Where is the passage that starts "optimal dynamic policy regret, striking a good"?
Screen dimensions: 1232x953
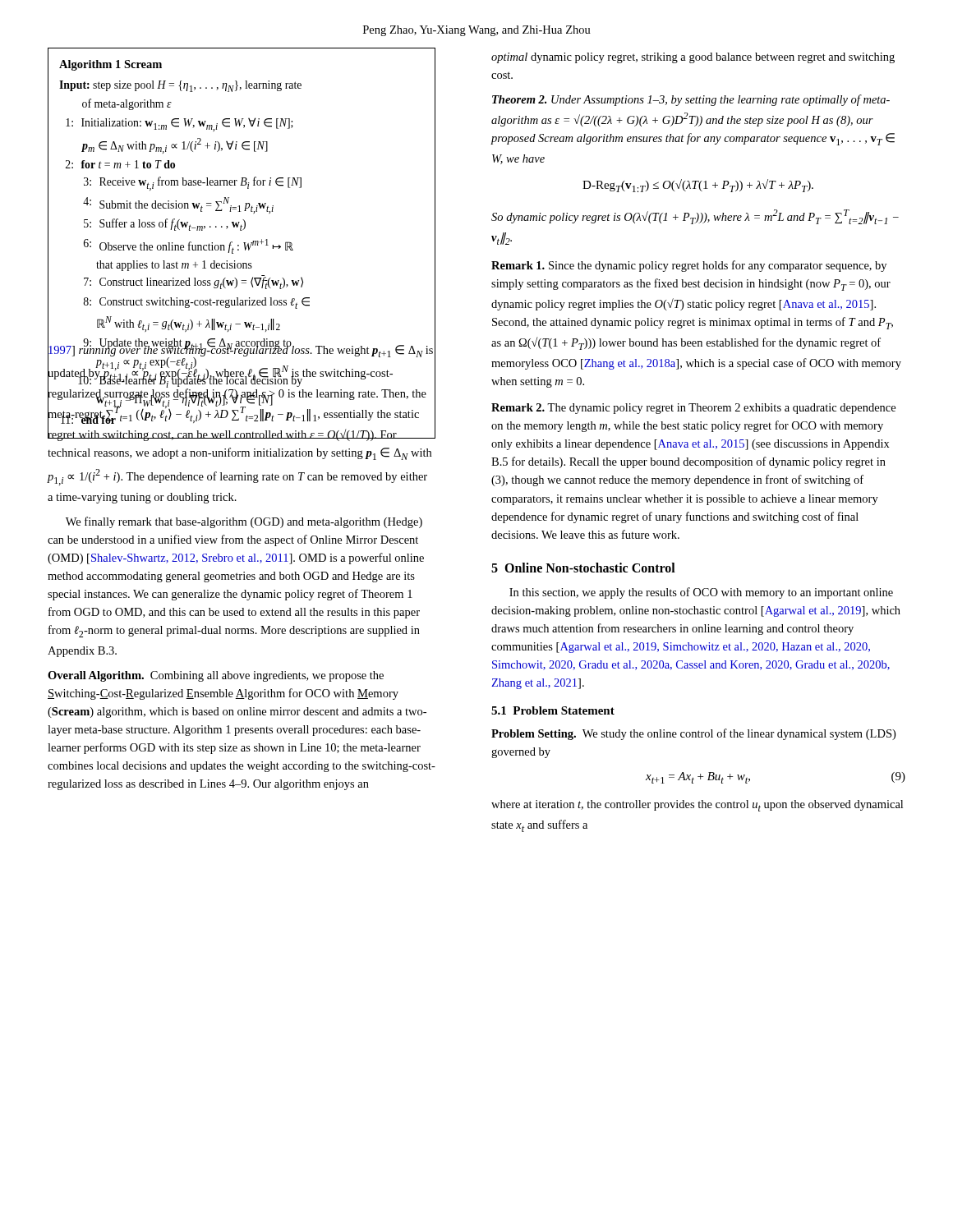point(698,442)
